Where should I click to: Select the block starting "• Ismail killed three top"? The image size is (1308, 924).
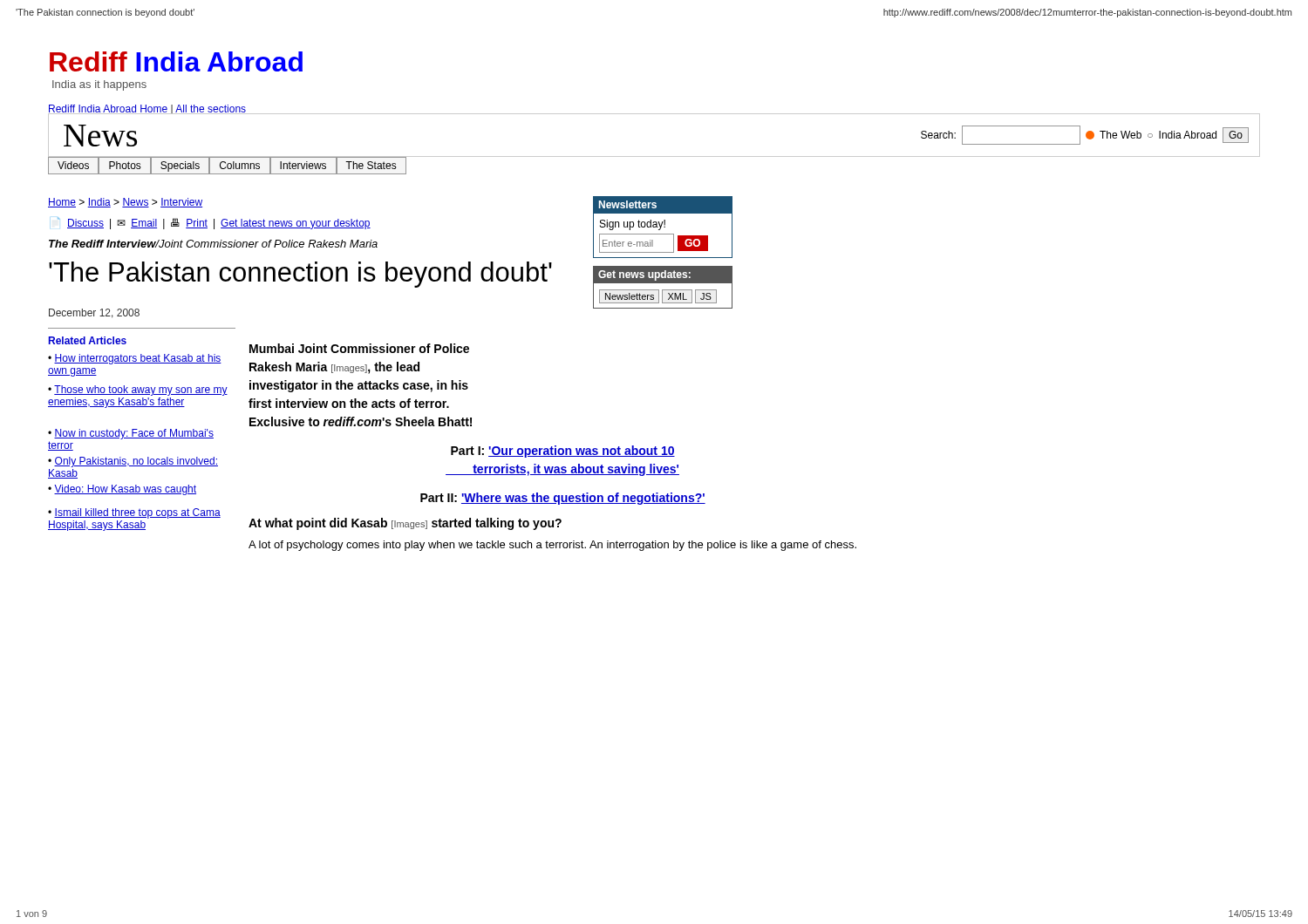[134, 519]
